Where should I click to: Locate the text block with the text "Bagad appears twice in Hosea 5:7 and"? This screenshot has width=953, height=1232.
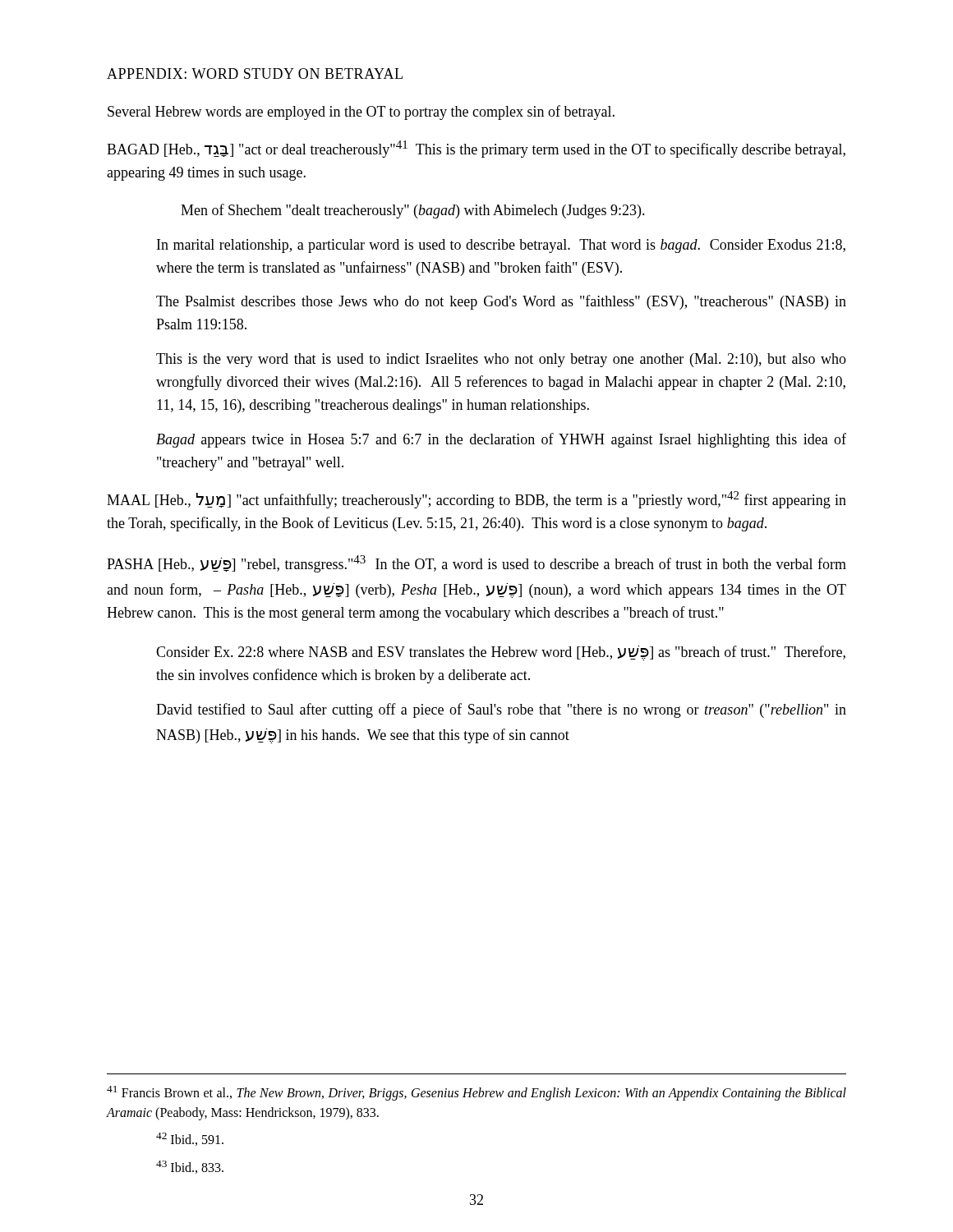tap(501, 451)
